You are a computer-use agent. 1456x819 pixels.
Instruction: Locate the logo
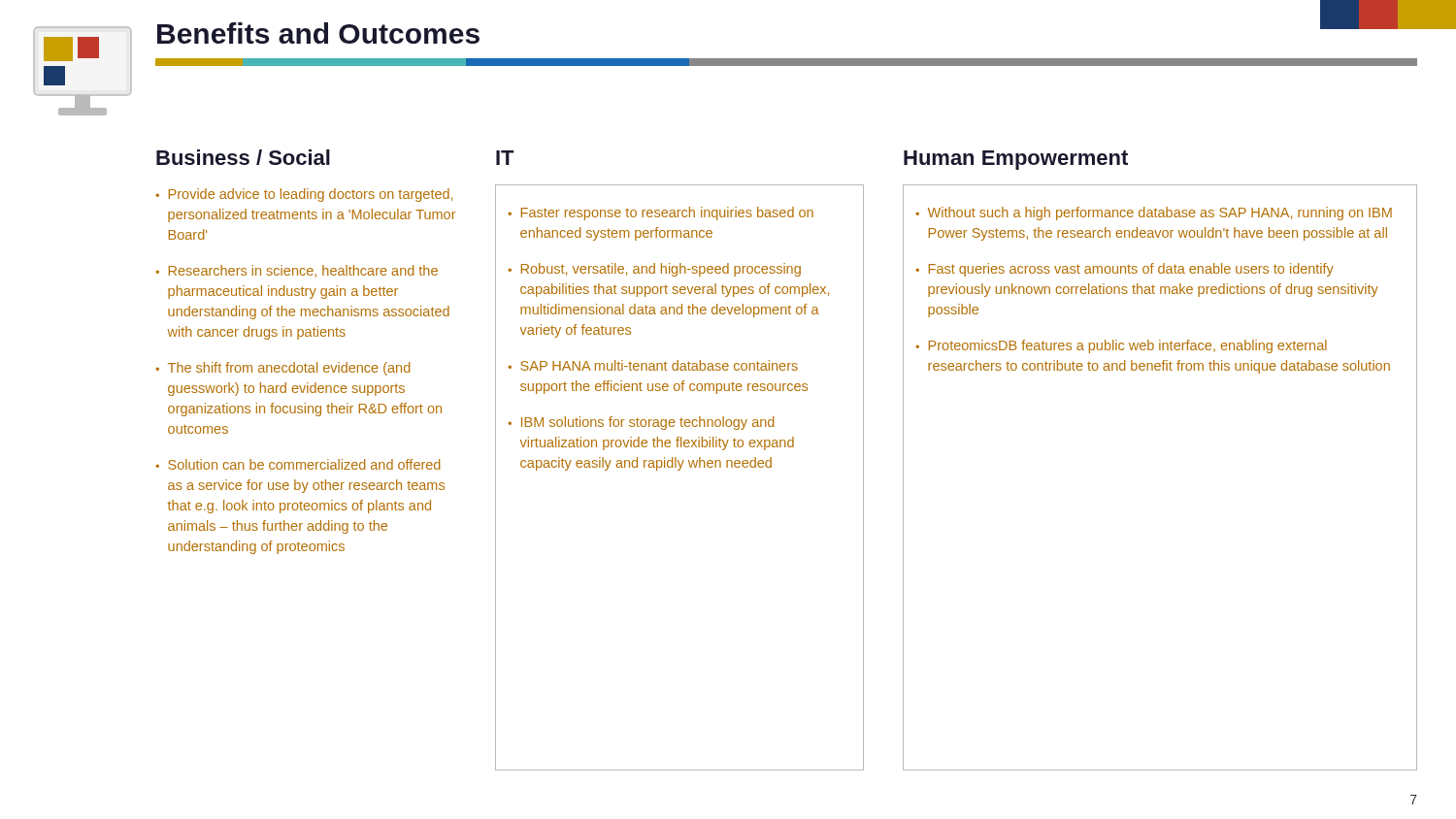[x=82, y=71]
